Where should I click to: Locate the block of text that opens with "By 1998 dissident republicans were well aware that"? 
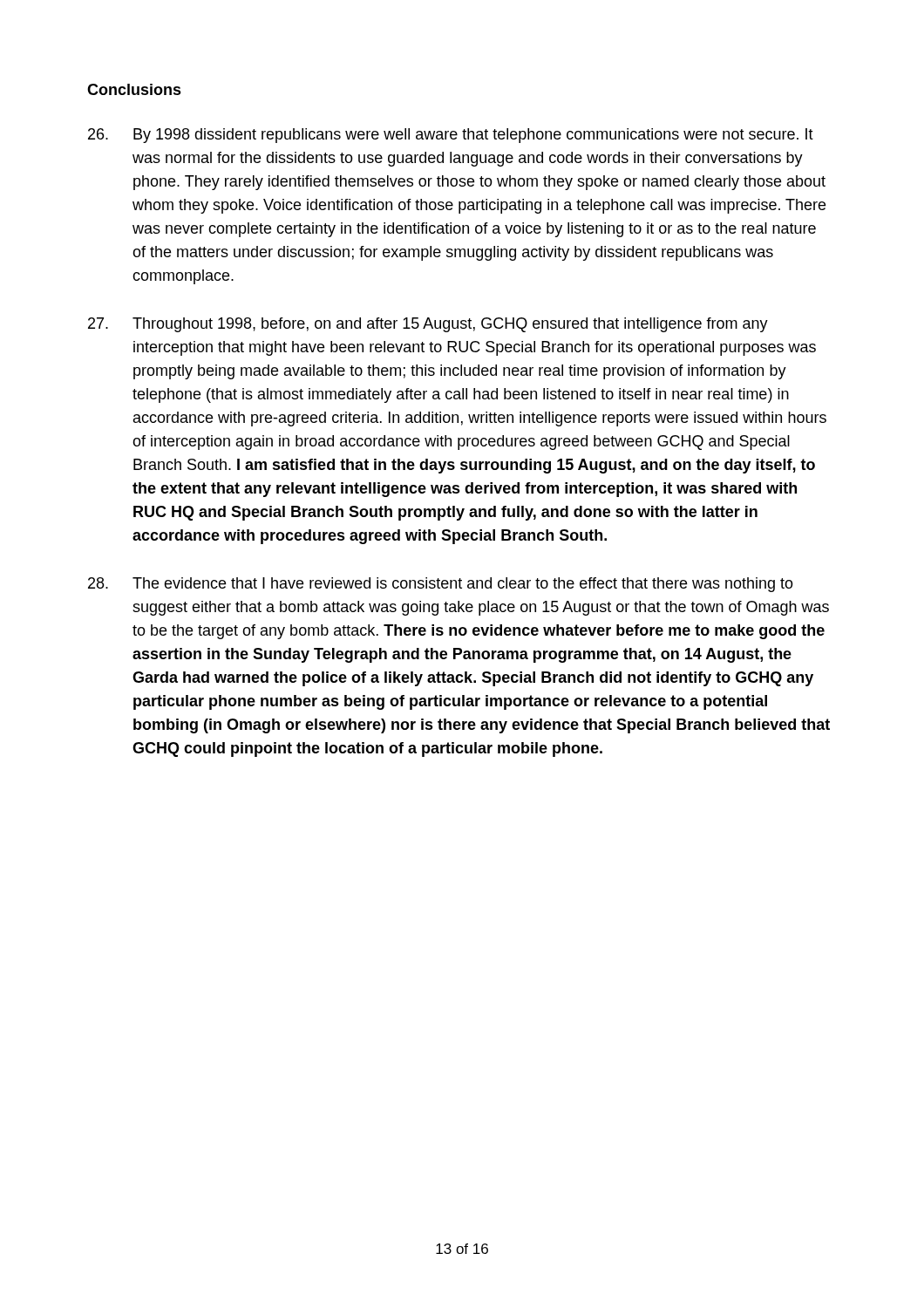point(460,205)
